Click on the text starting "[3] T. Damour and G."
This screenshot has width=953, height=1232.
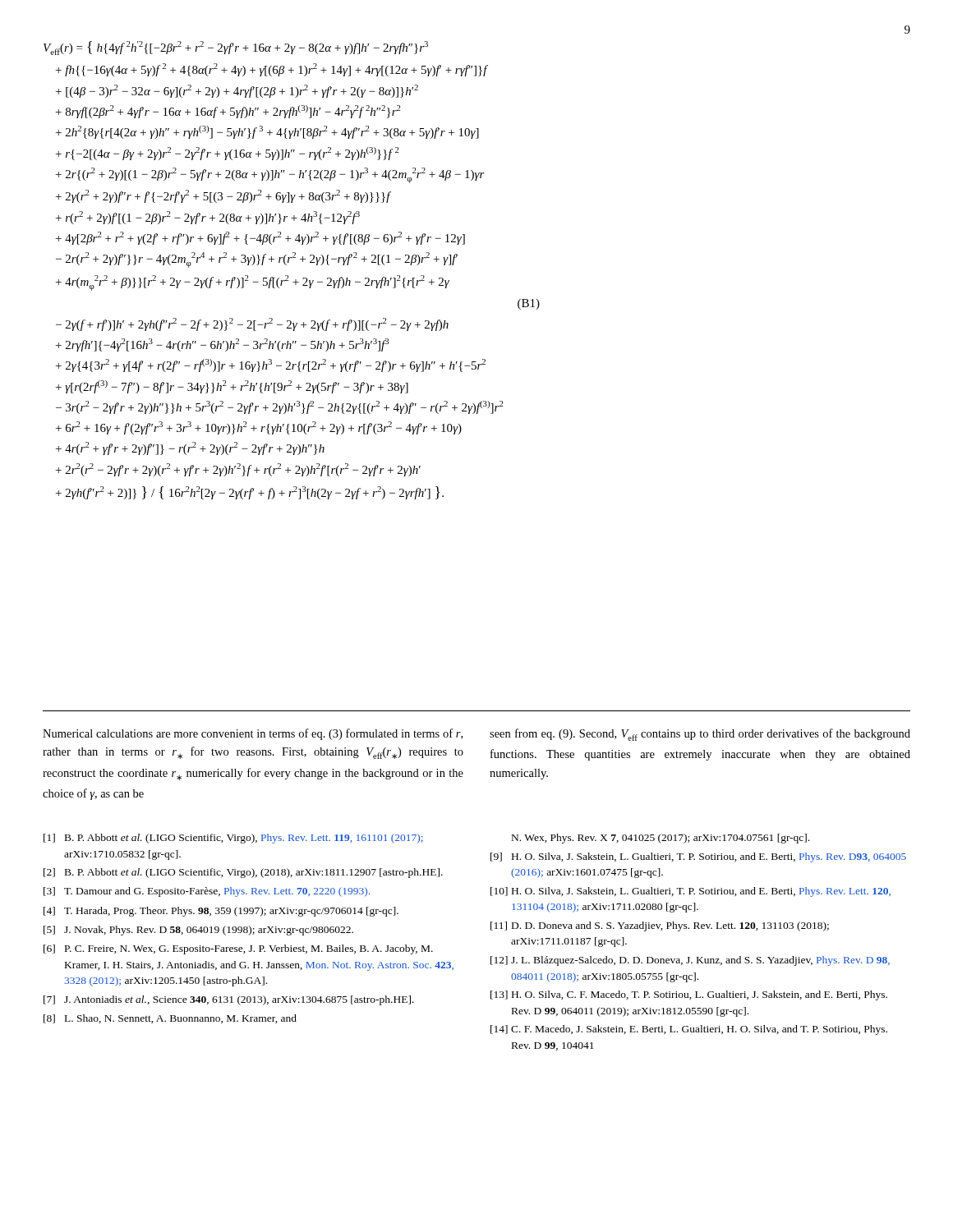(x=207, y=892)
